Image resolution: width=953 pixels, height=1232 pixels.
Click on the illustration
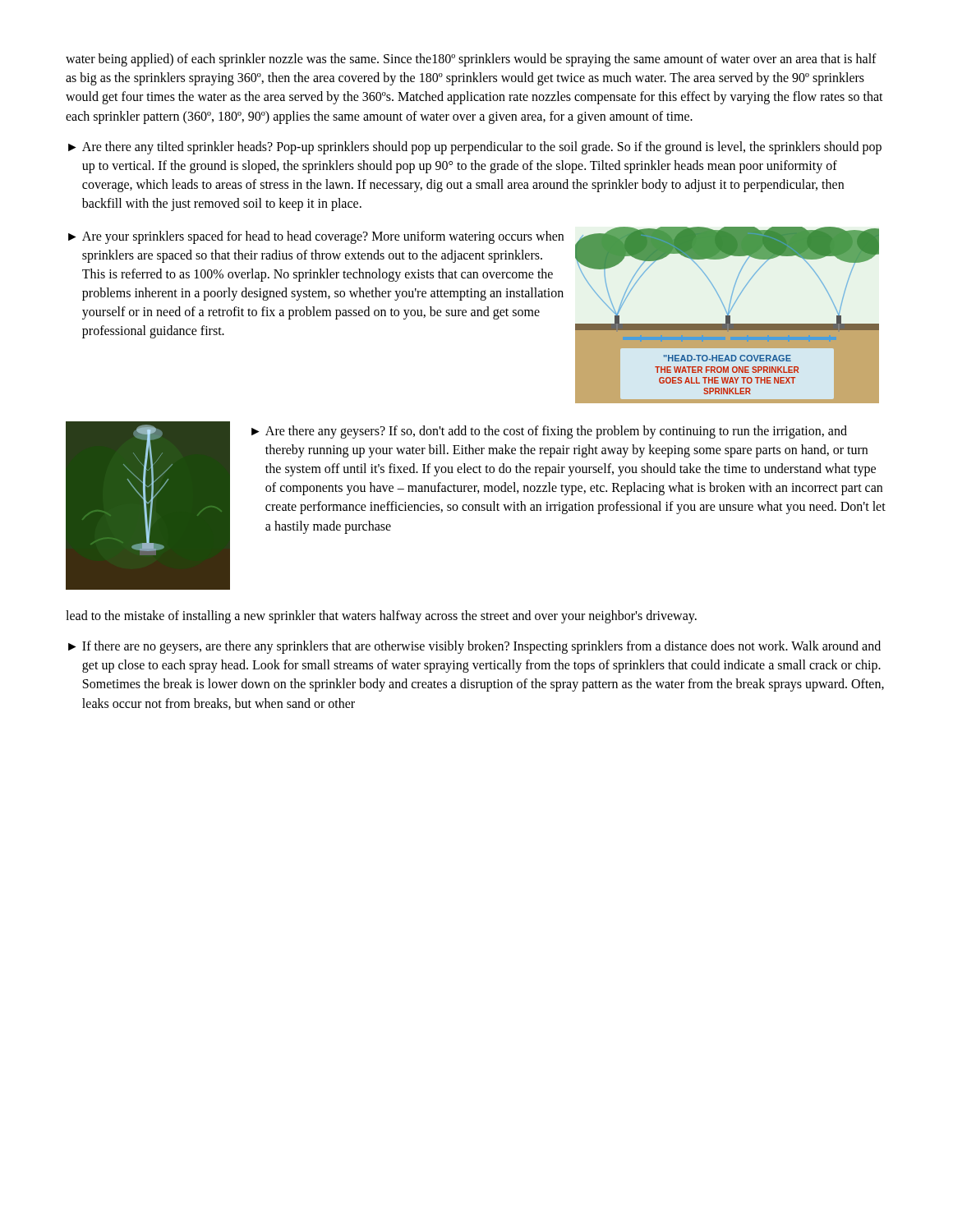pyautogui.click(x=731, y=317)
